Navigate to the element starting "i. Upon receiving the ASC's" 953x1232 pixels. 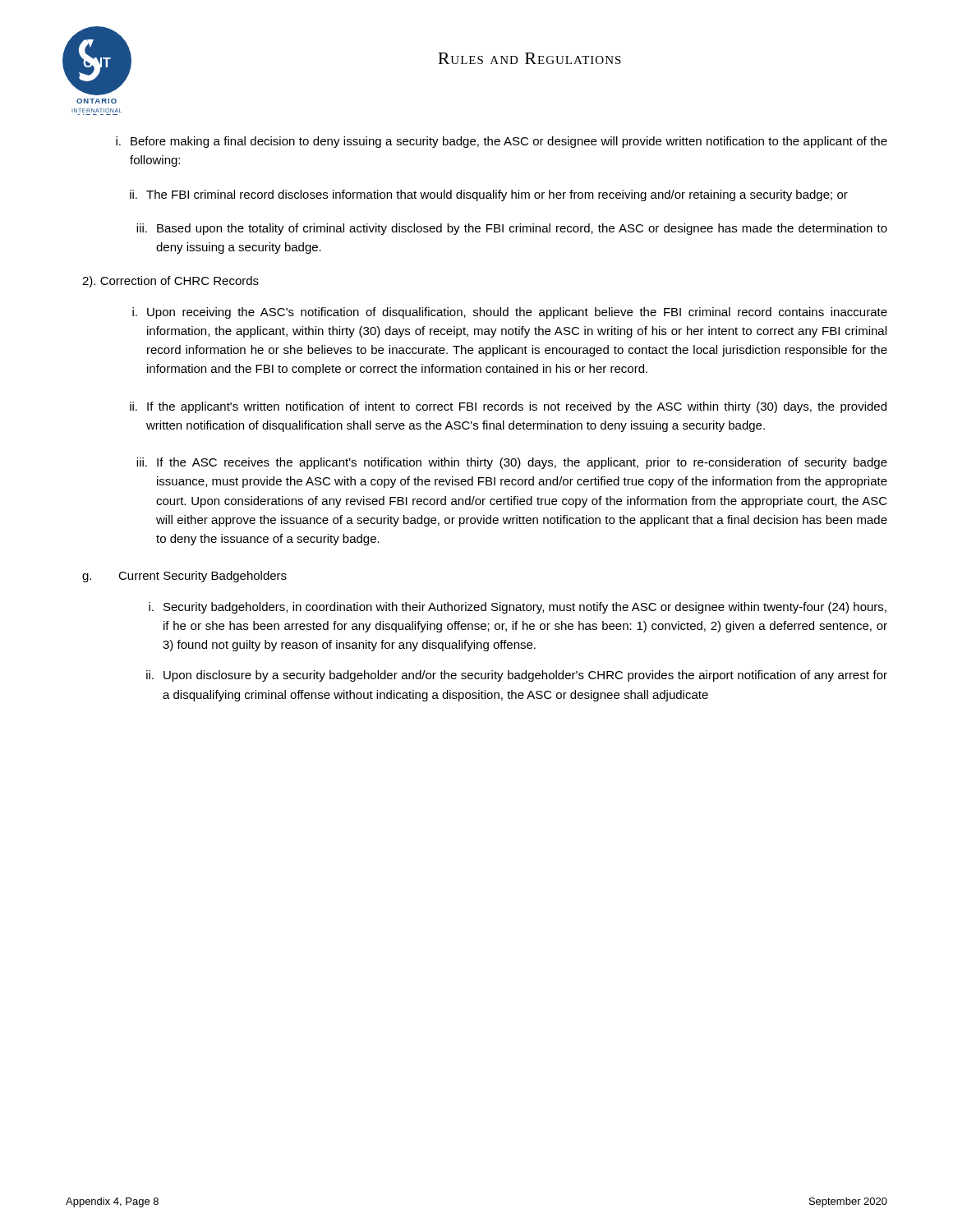(x=493, y=340)
